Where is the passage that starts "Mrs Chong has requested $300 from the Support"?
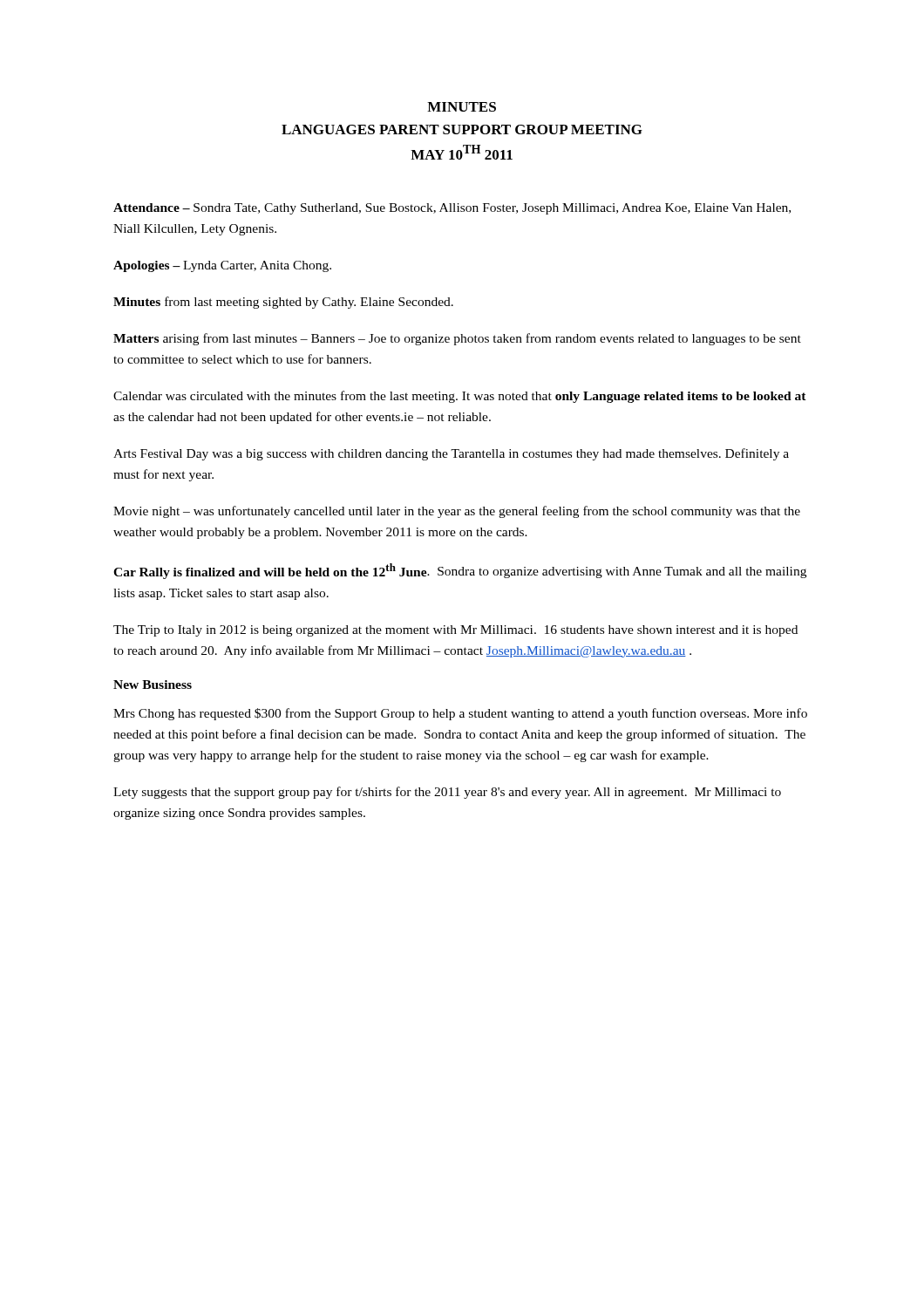This screenshot has width=924, height=1308. pos(460,733)
